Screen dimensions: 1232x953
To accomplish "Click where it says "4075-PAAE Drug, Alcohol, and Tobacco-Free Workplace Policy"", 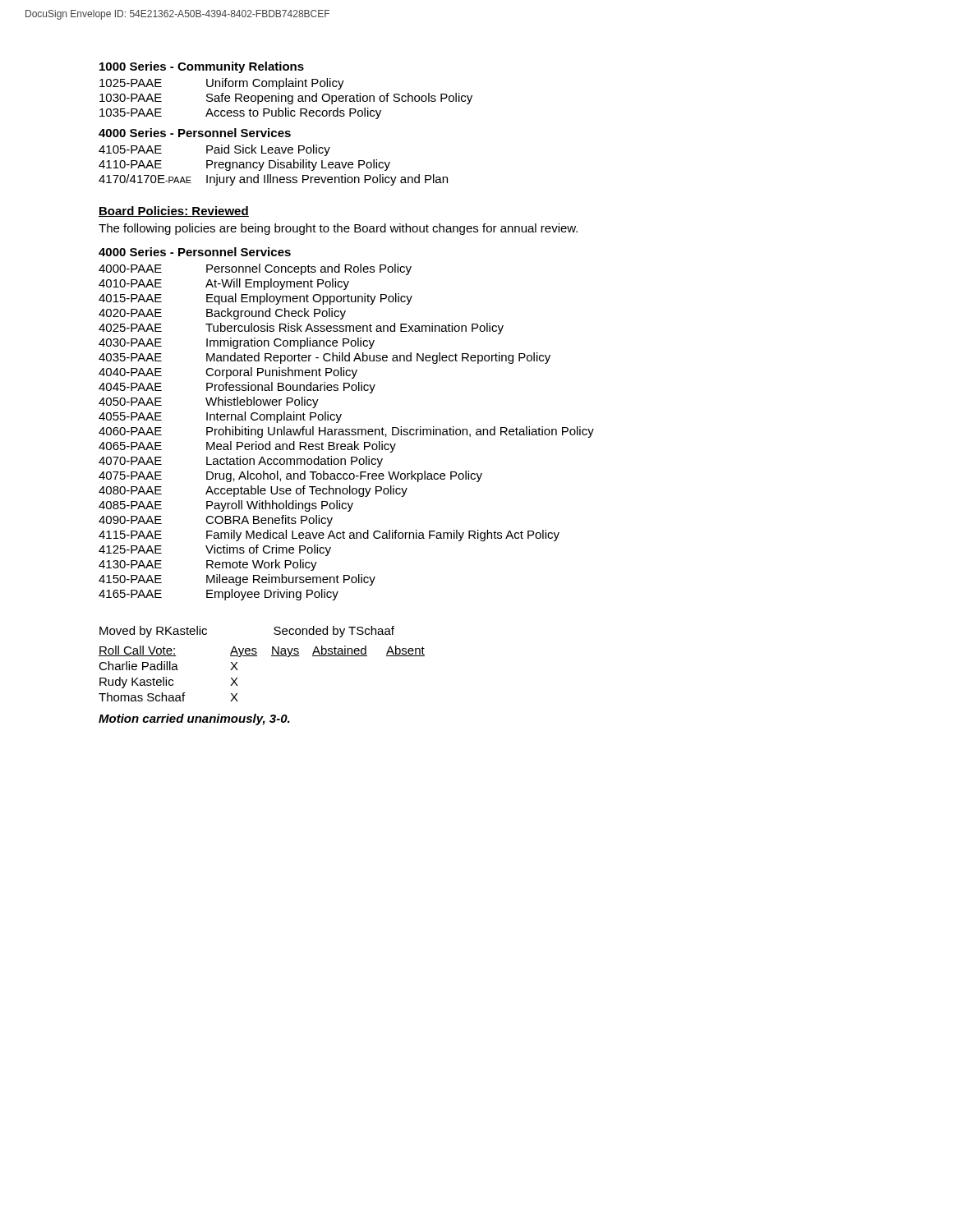I will 476,475.
